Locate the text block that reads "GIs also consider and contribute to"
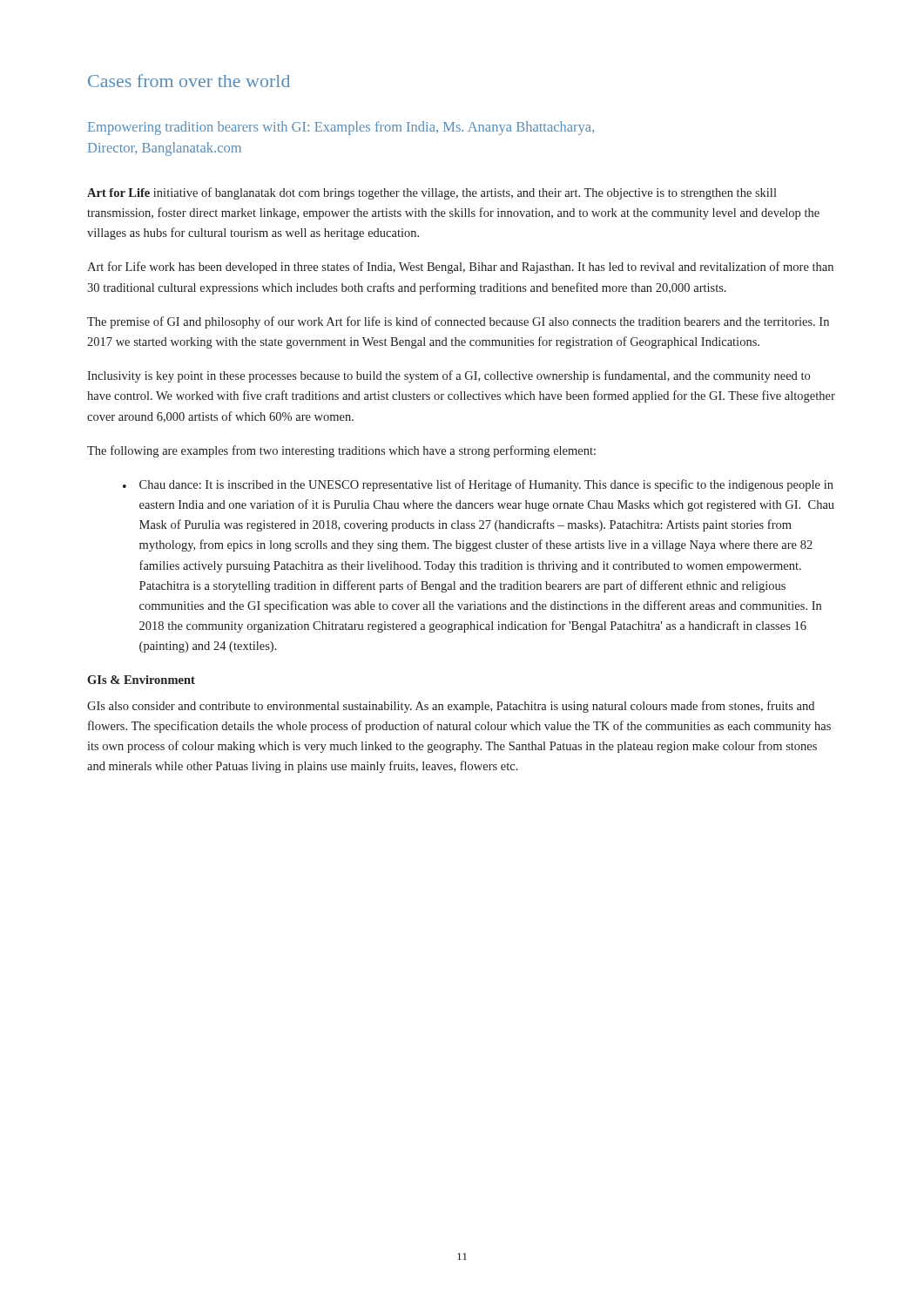Viewport: 924px width, 1307px height. pos(462,736)
